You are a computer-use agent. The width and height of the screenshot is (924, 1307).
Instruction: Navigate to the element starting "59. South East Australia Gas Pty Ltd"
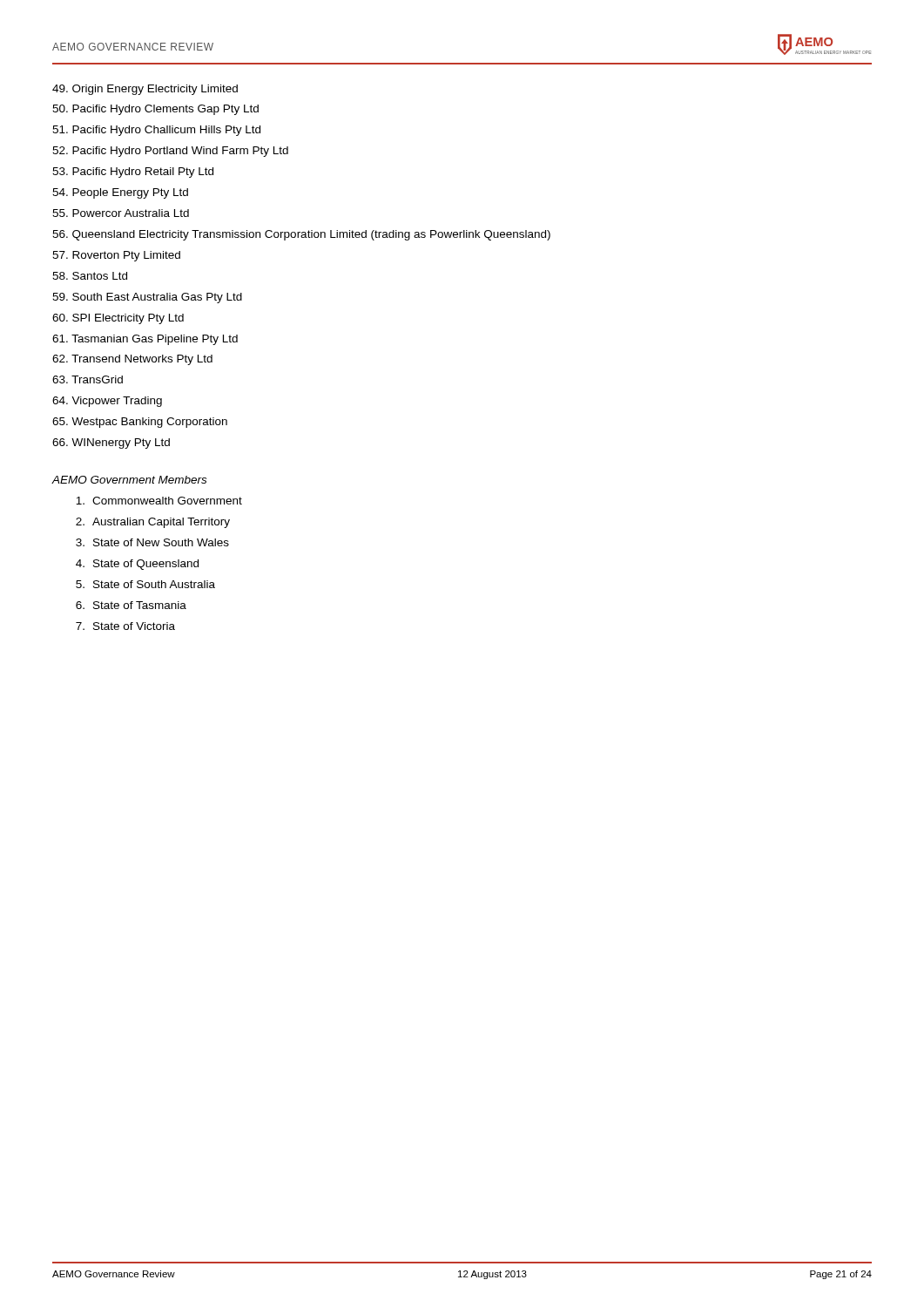click(147, 296)
